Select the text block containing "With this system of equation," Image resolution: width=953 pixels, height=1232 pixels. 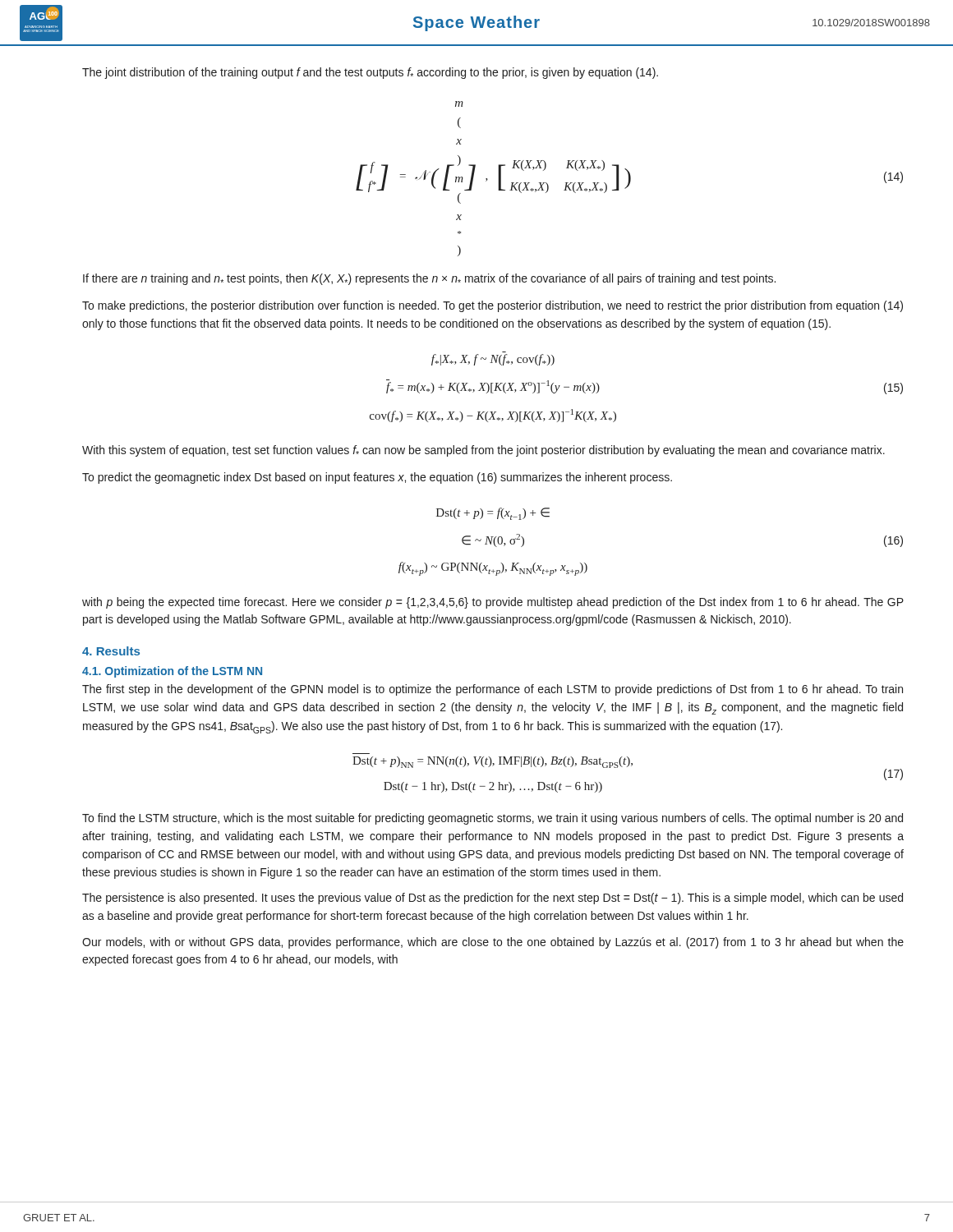[x=493, y=451]
